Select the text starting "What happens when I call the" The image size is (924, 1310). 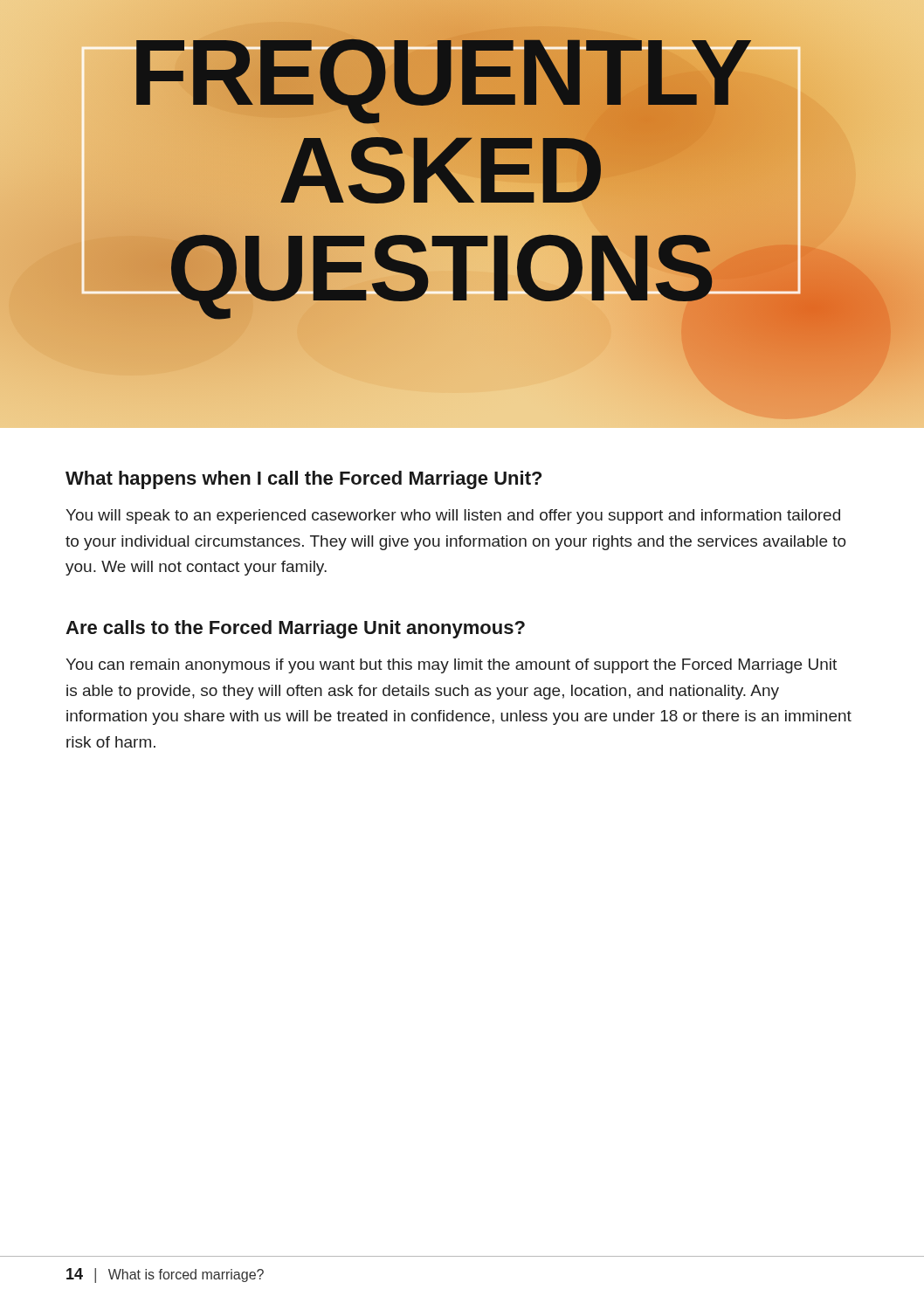(304, 478)
